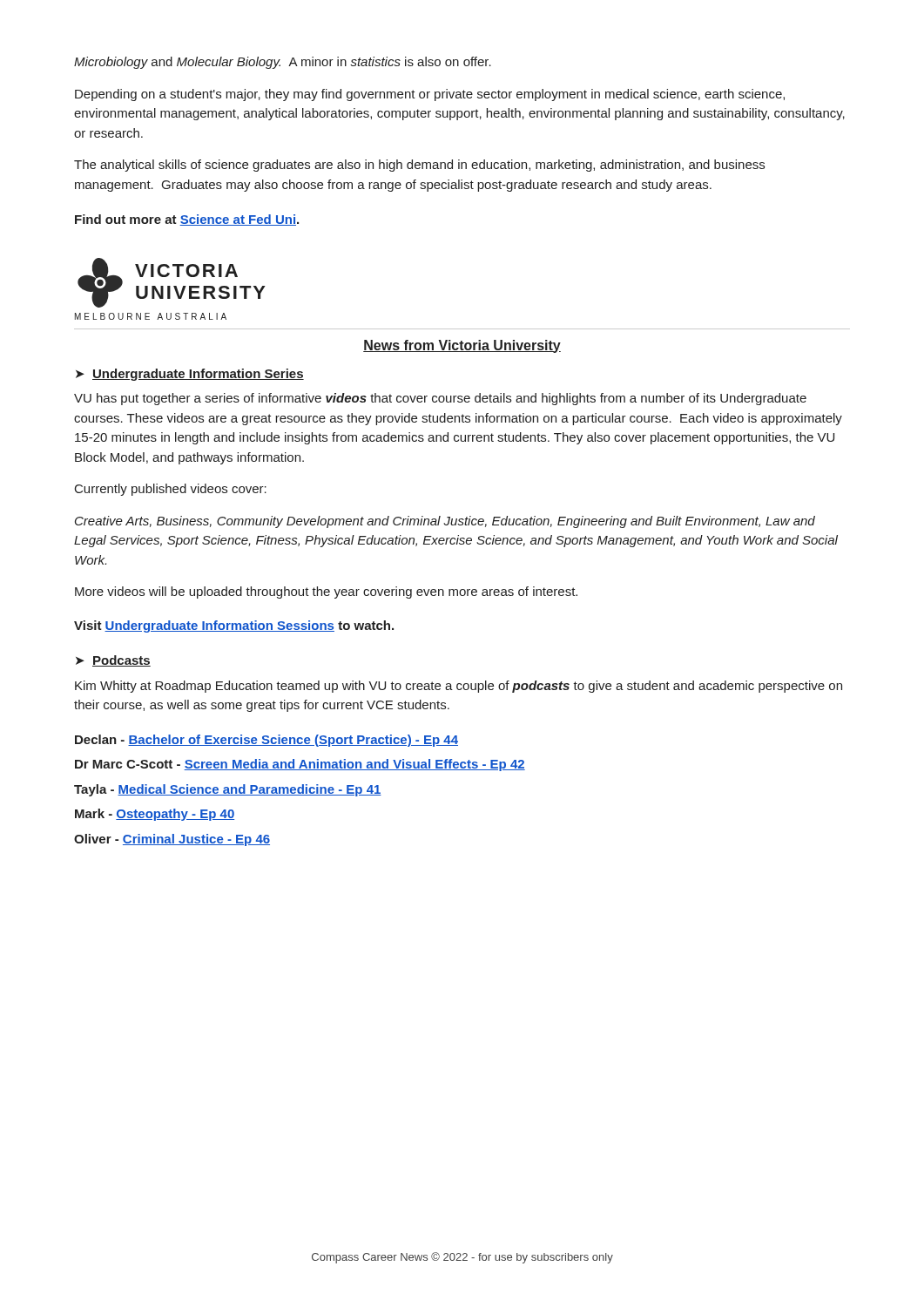
Task: Find the block on this page that starts "Declan - Bachelor of Exercise Science"
Action: (299, 789)
